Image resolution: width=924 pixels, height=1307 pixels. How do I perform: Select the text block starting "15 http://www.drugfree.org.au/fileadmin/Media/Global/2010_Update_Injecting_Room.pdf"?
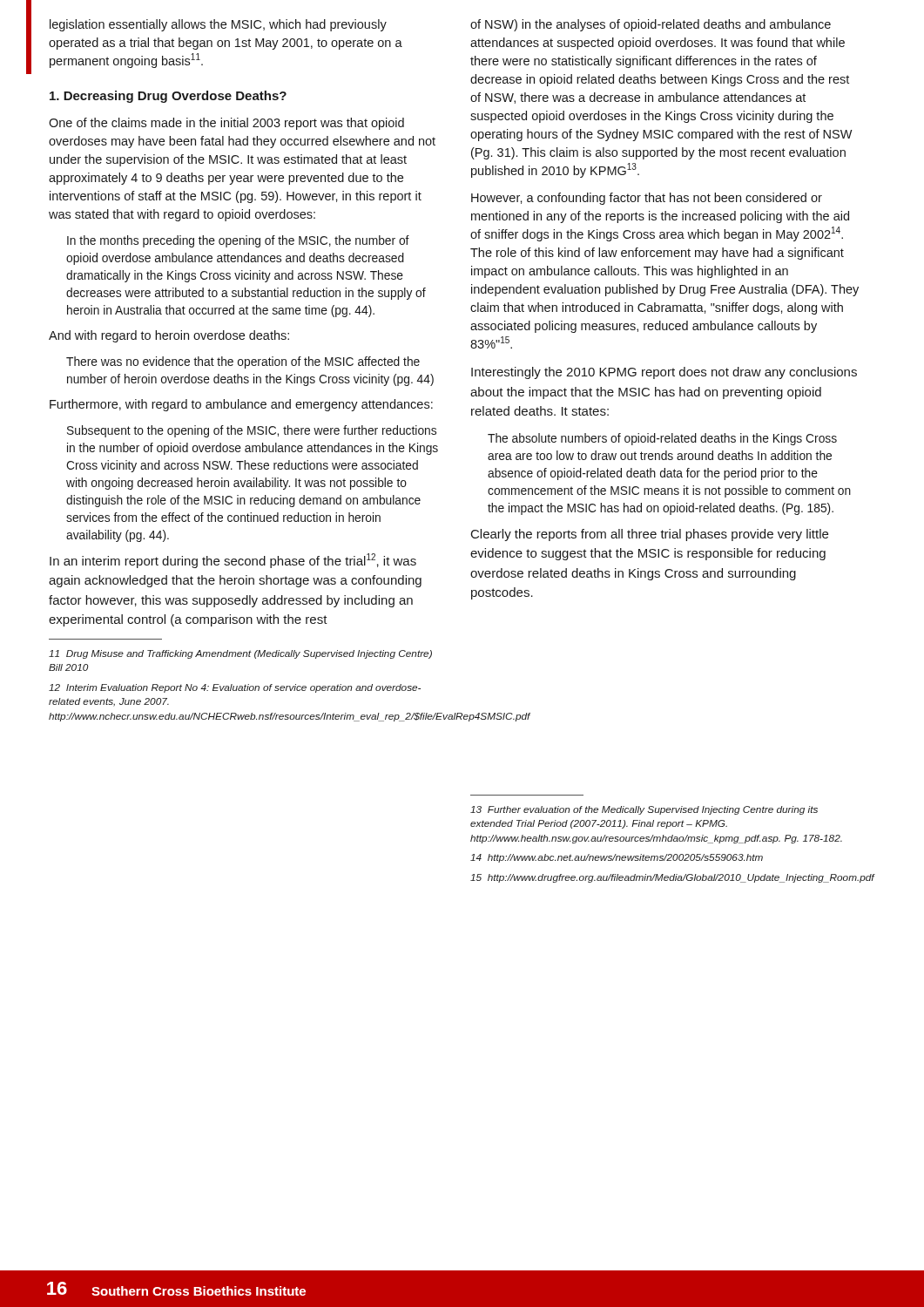point(665,878)
